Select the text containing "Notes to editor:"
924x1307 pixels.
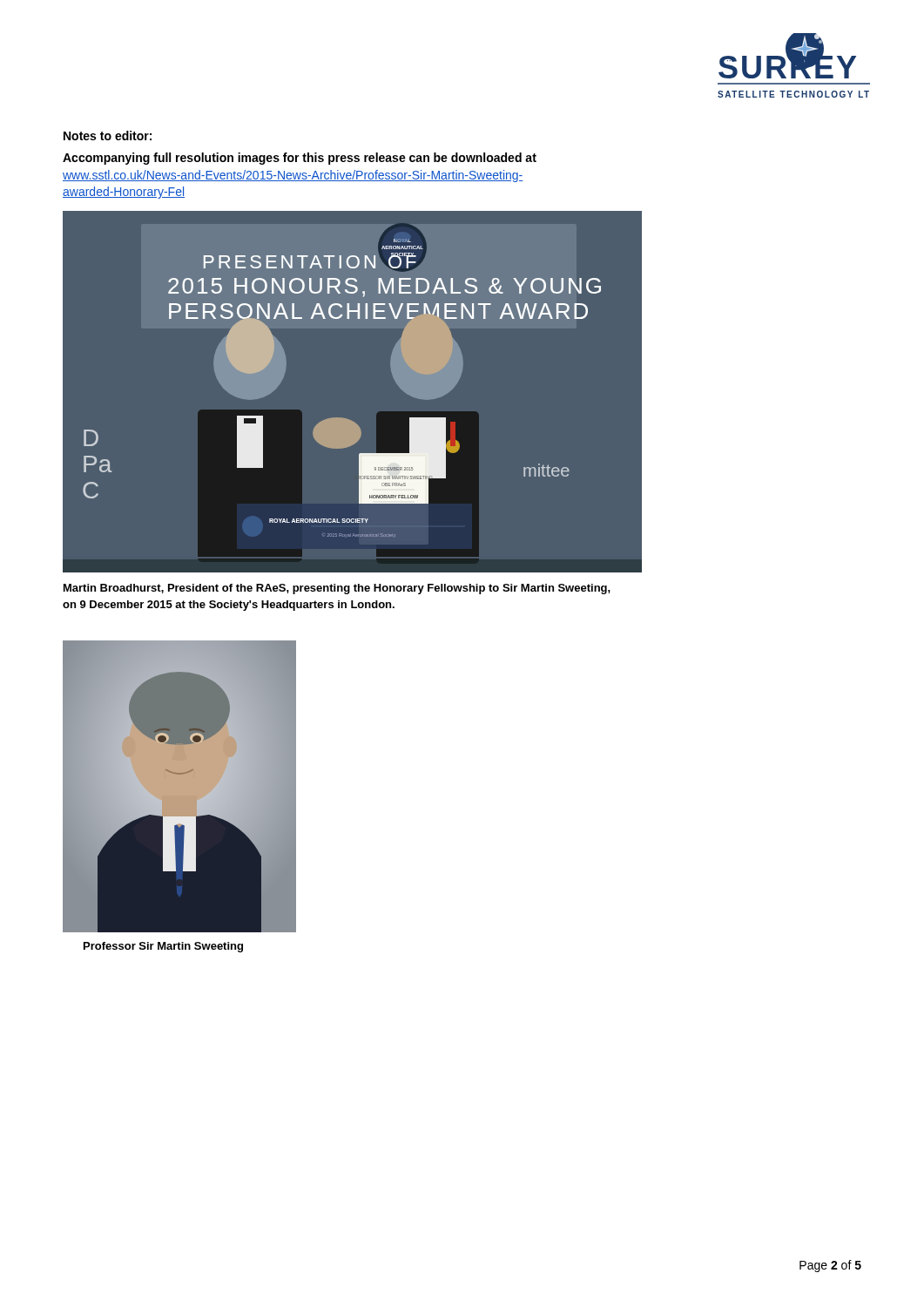coord(108,136)
